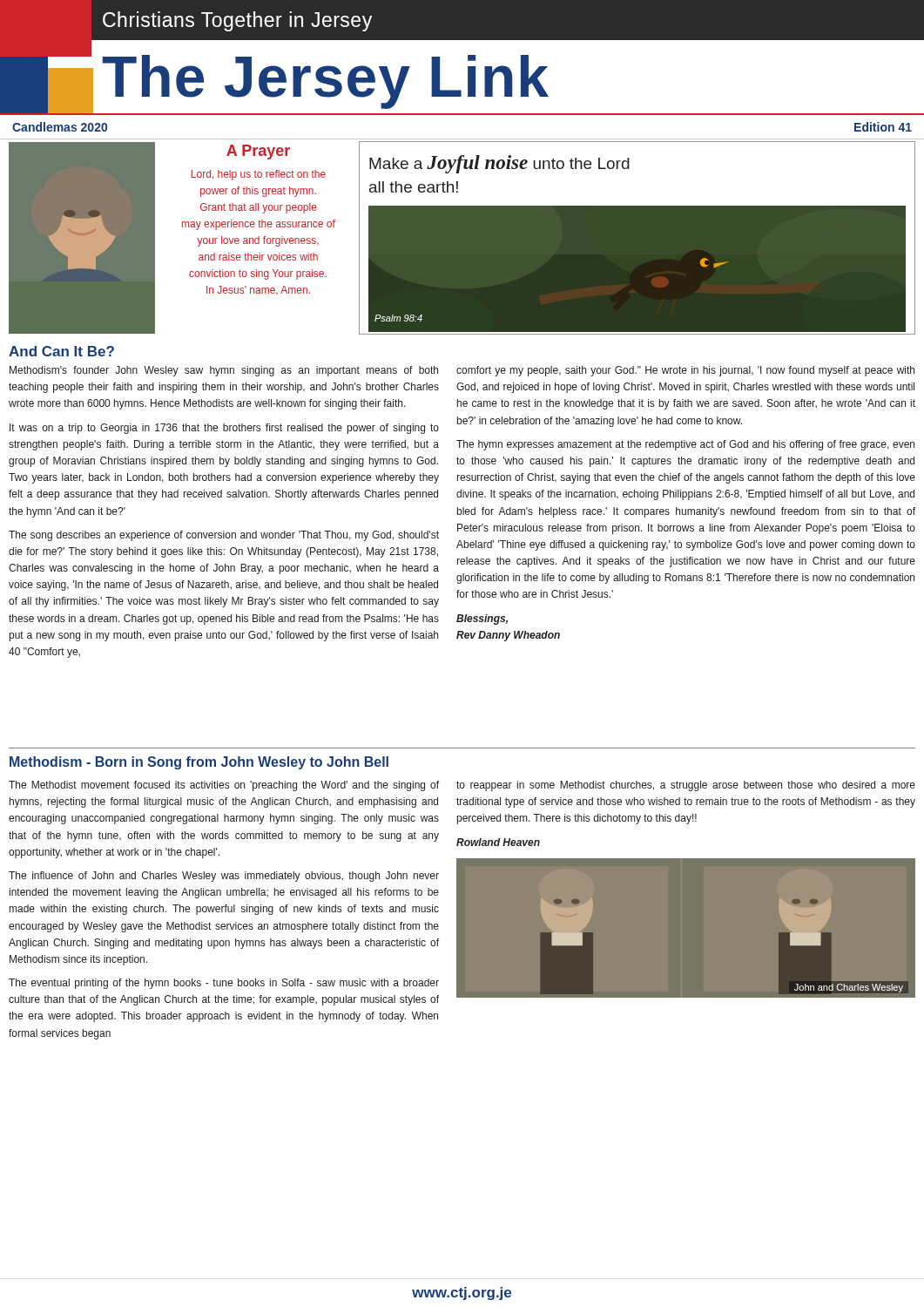This screenshot has width=924, height=1307.
Task: Click on the text block starting "A Prayer Lord, help"
Action: [x=258, y=220]
